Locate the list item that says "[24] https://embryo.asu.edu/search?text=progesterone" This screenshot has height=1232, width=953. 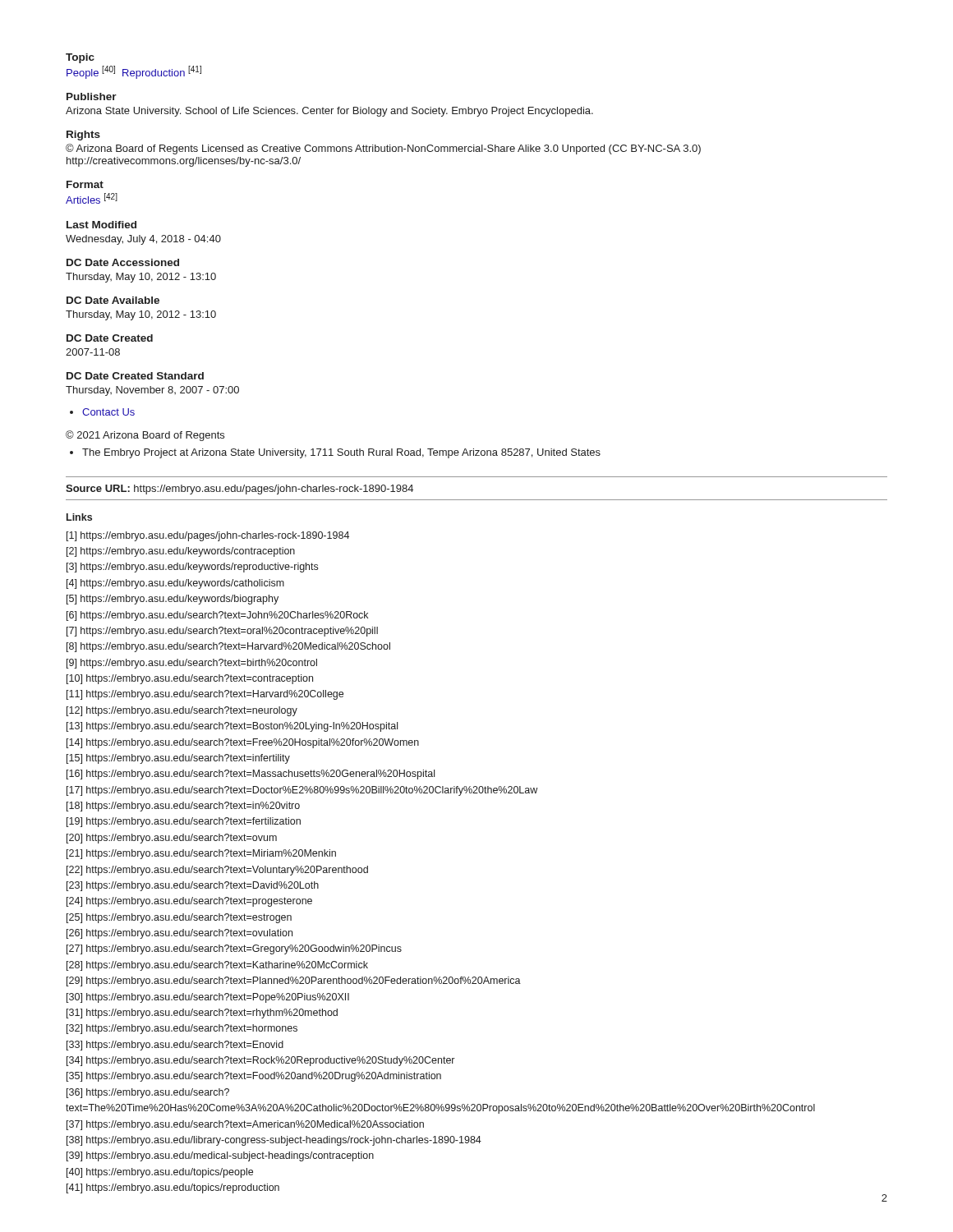click(189, 901)
